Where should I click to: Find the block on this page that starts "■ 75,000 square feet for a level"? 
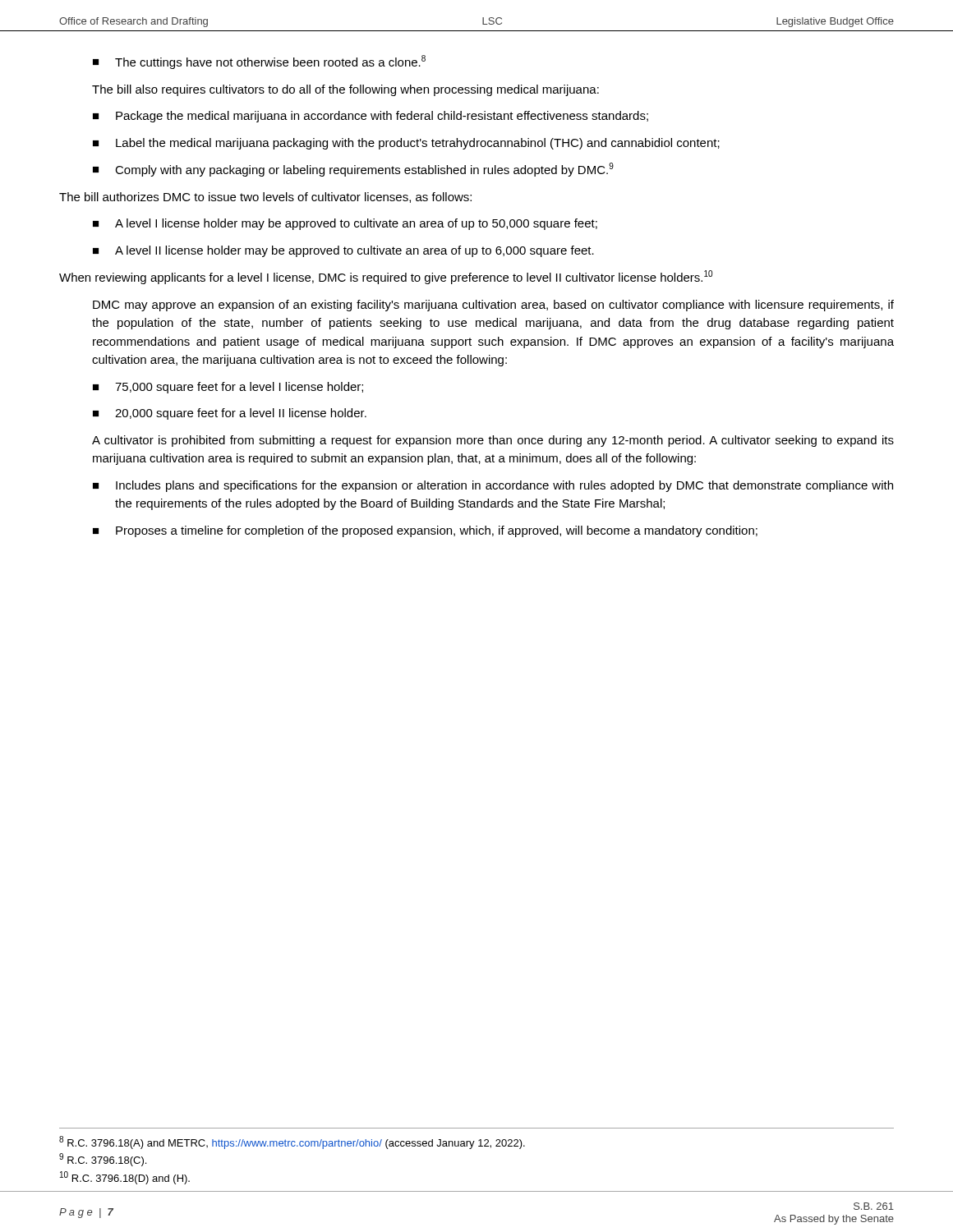pos(228,388)
